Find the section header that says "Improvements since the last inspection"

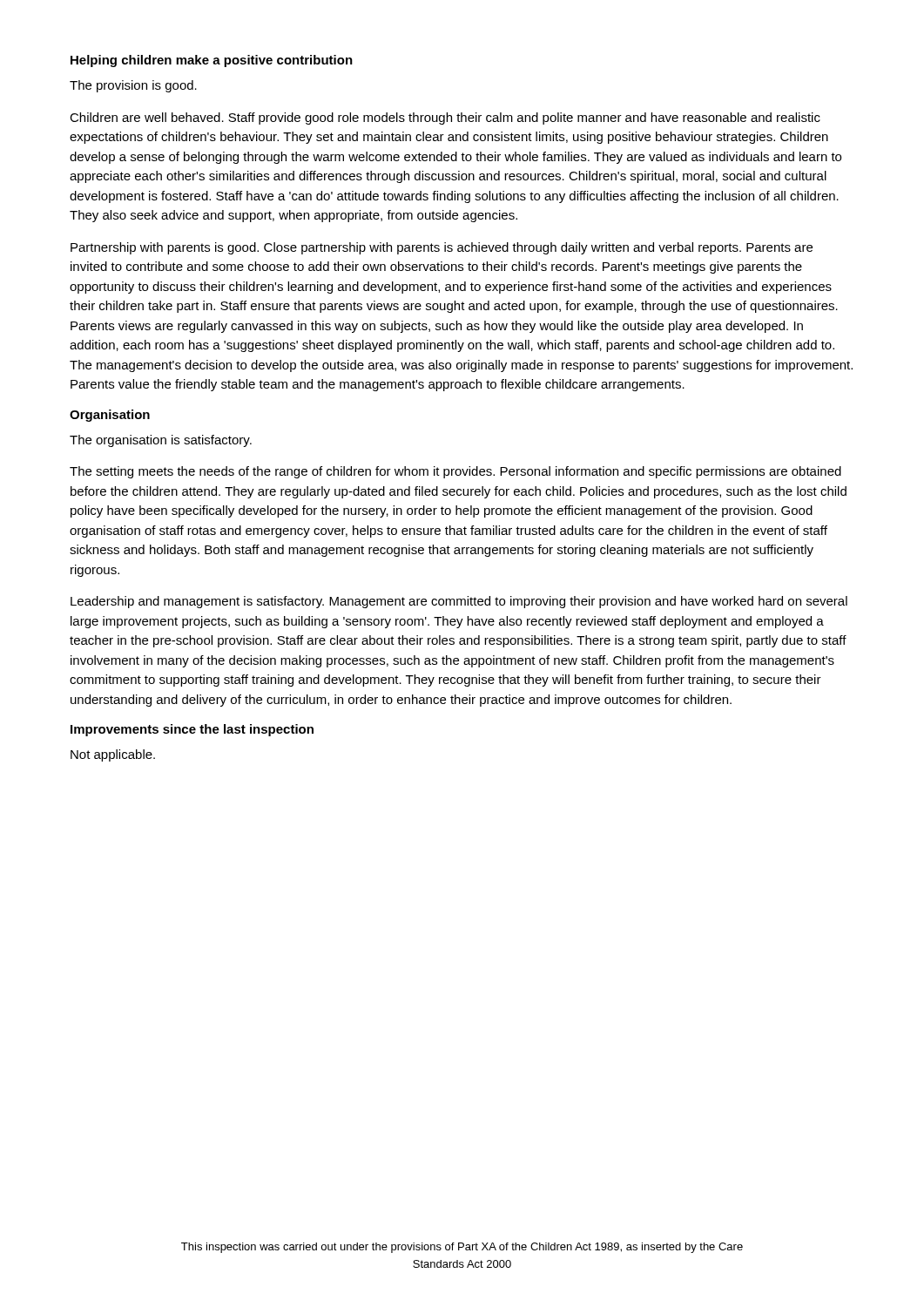tap(192, 729)
